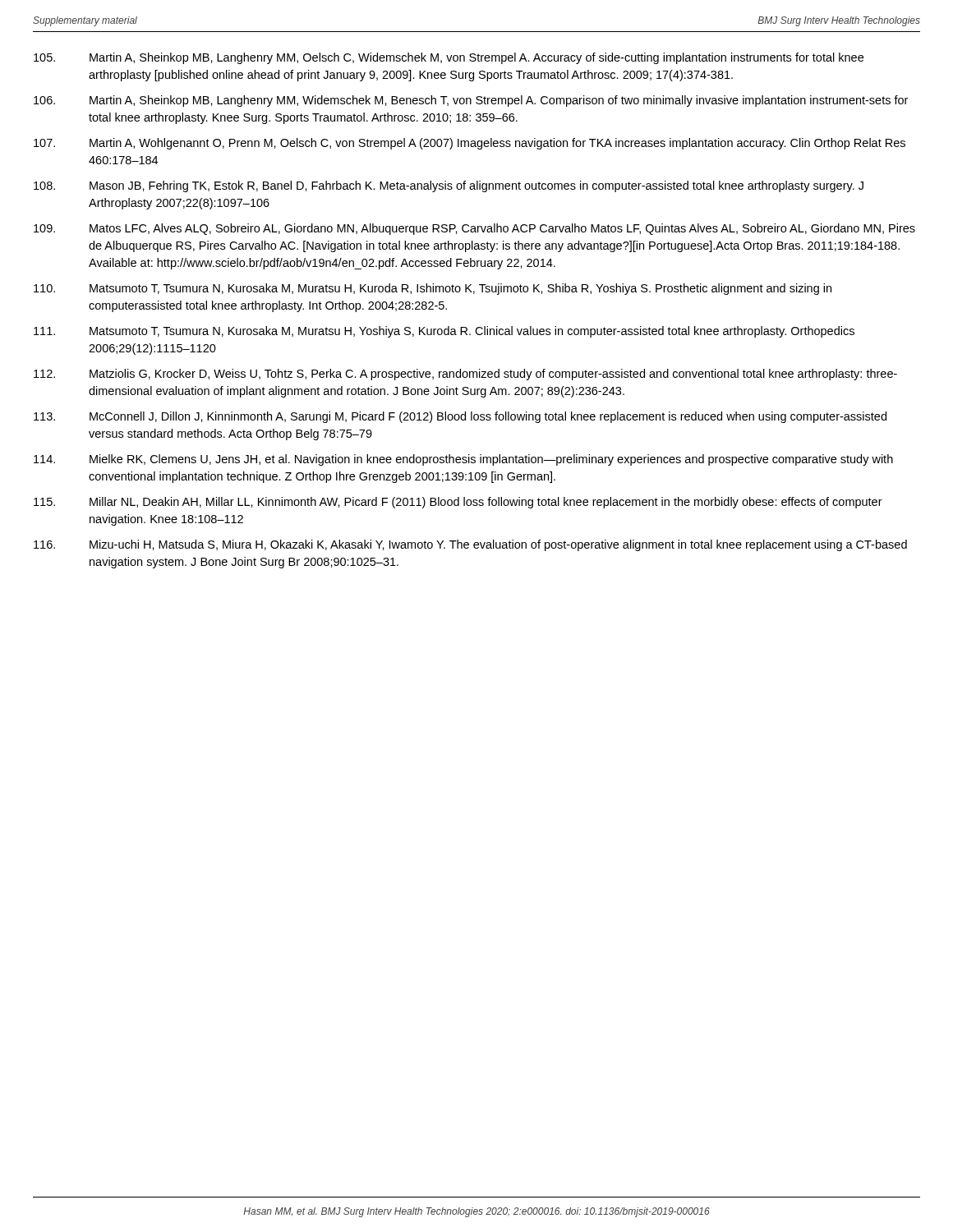Image resolution: width=953 pixels, height=1232 pixels.
Task: Click the passage that begins "116. Mizu-uchi H, Matsuda S,"
Action: [476, 554]
